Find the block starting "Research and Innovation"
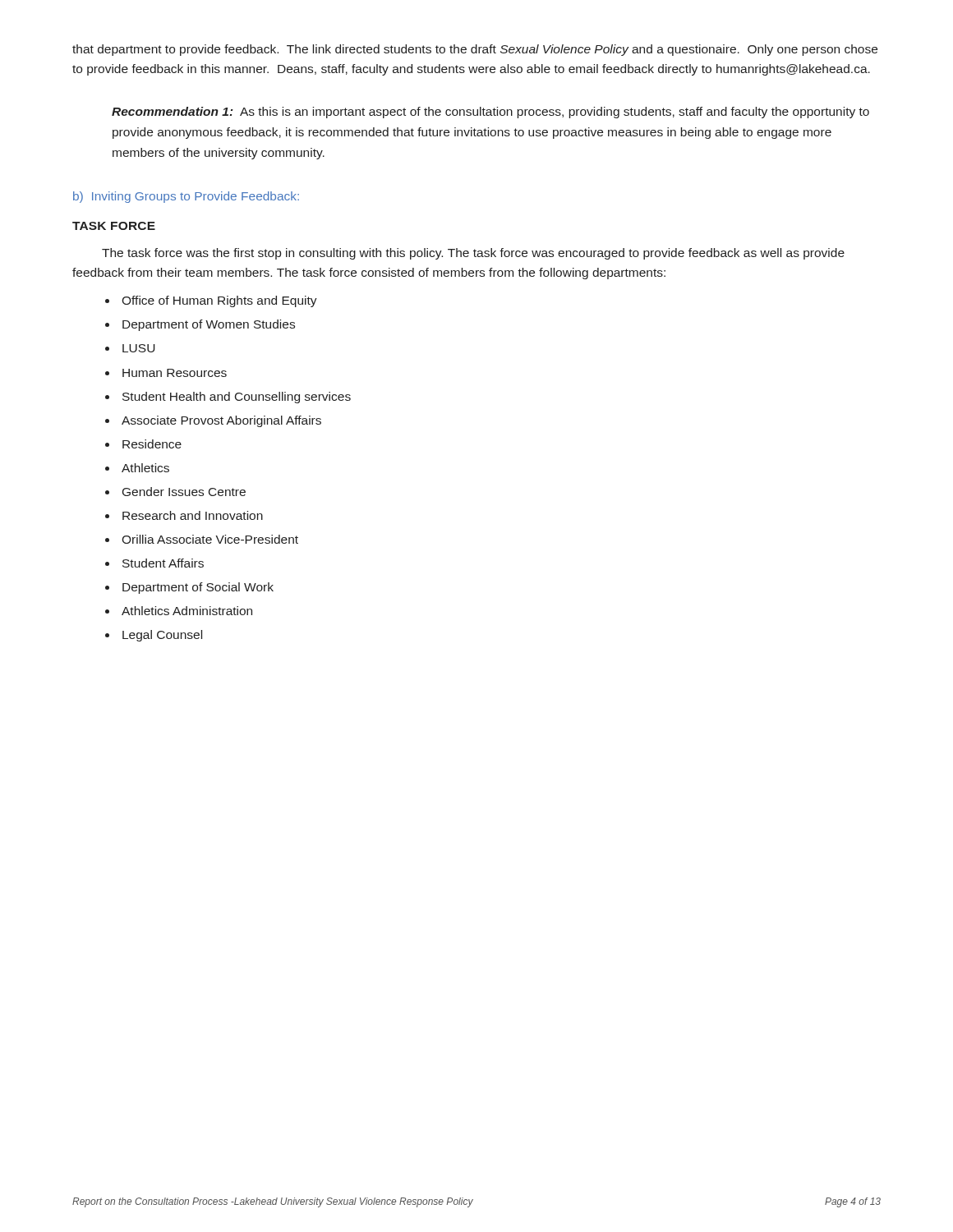Viewport: 953px width, 1232px height. (x=192, y=515)
